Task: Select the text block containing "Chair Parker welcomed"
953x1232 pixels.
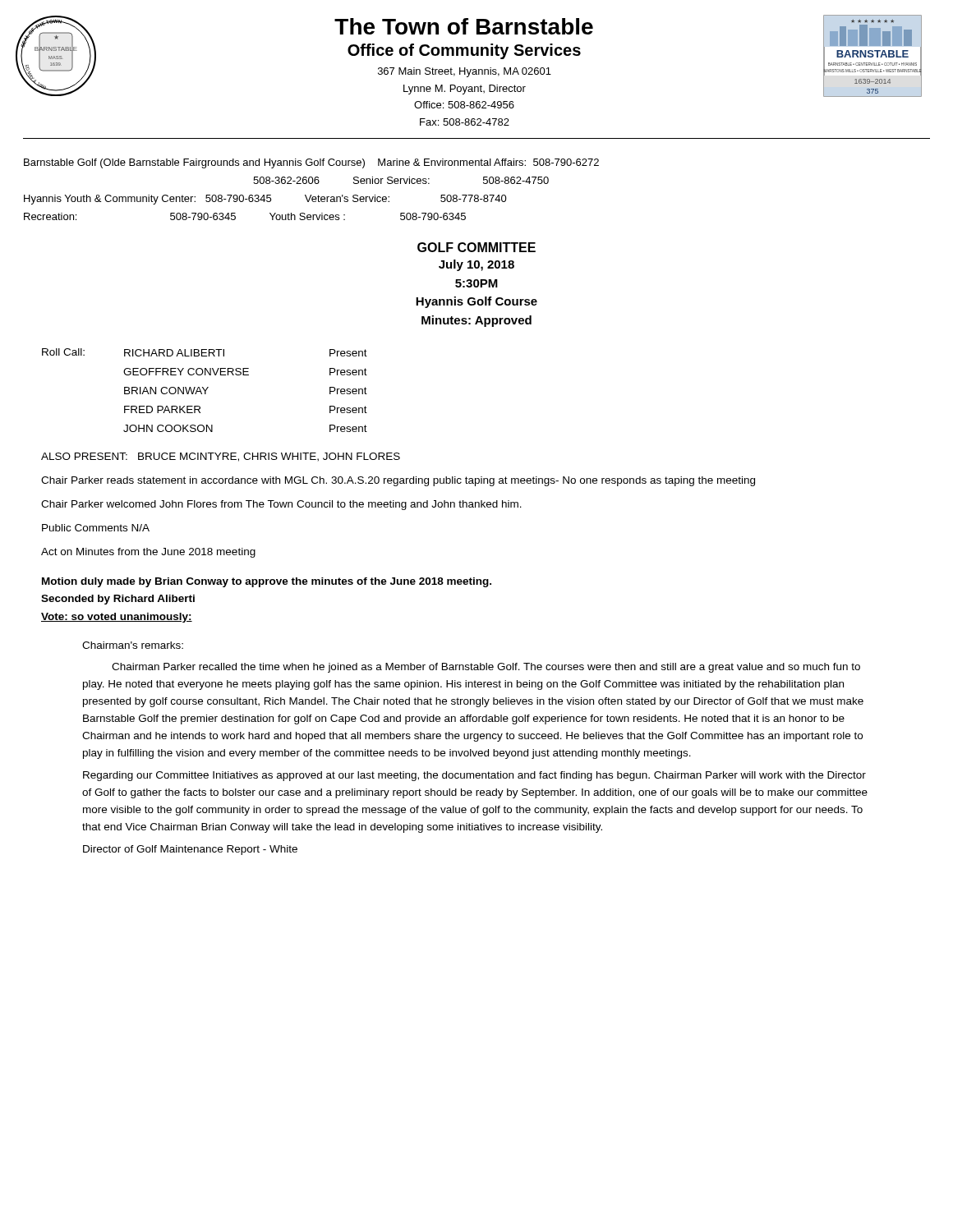Action: point(476,505)
